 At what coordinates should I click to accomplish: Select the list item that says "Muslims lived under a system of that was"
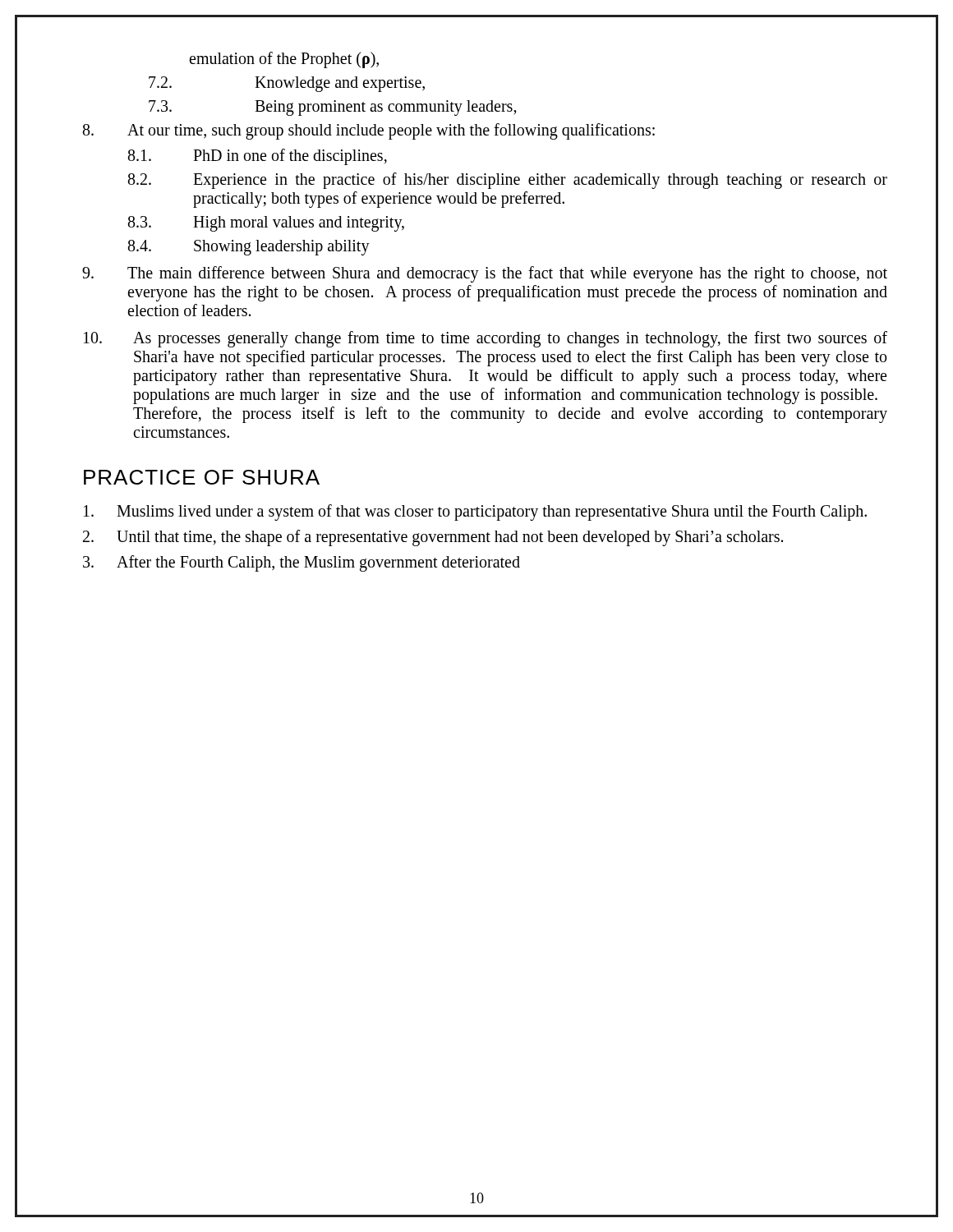pos(485,511)
